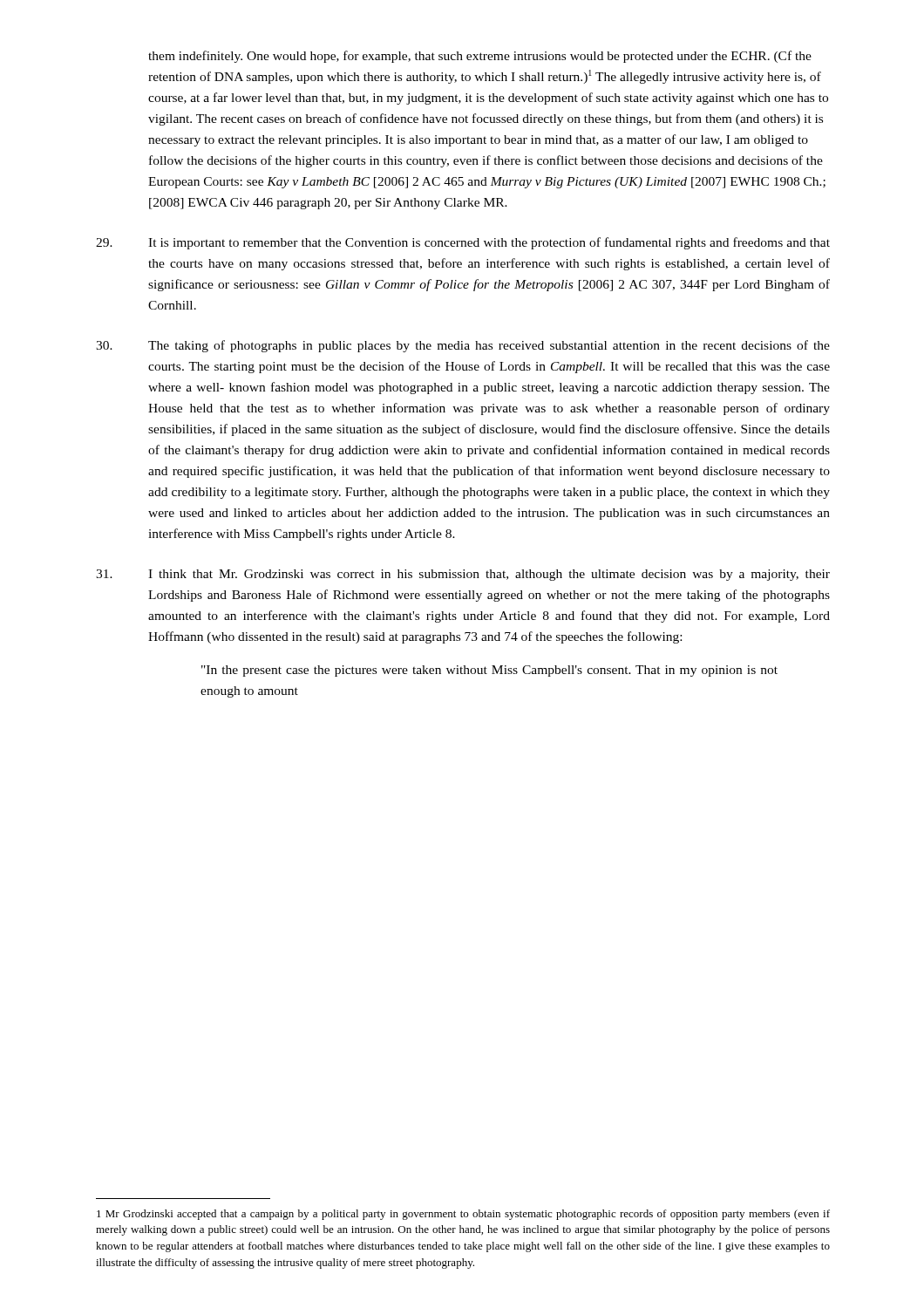Point to the block beginning "31. I think that Mr."
The image size is (924, 1308).
(463, 637)
